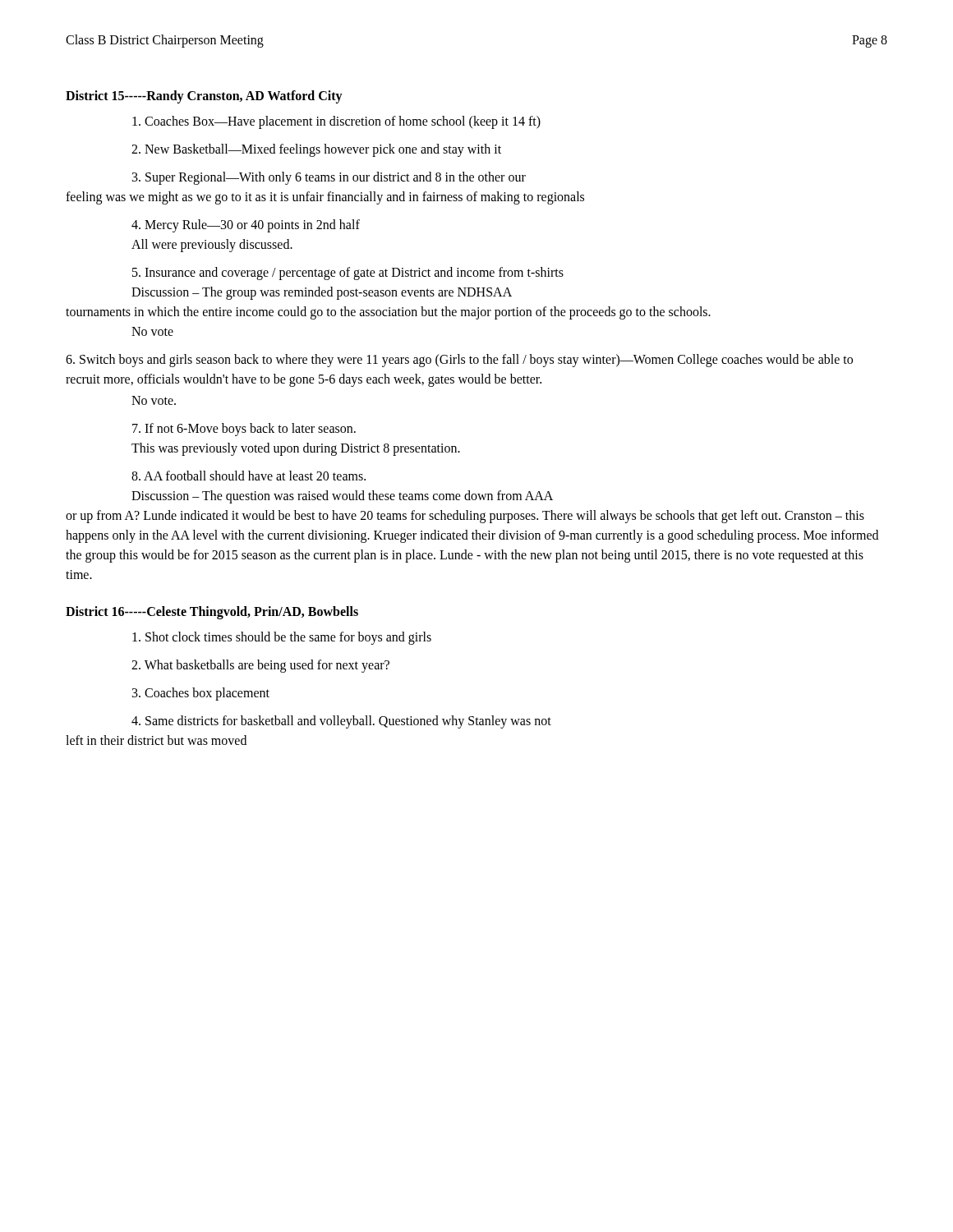953x1232 pixels.
Task: Find the block on this page that starts "3. Super Regional—With only 6 teams"
Action: (476, 187)
